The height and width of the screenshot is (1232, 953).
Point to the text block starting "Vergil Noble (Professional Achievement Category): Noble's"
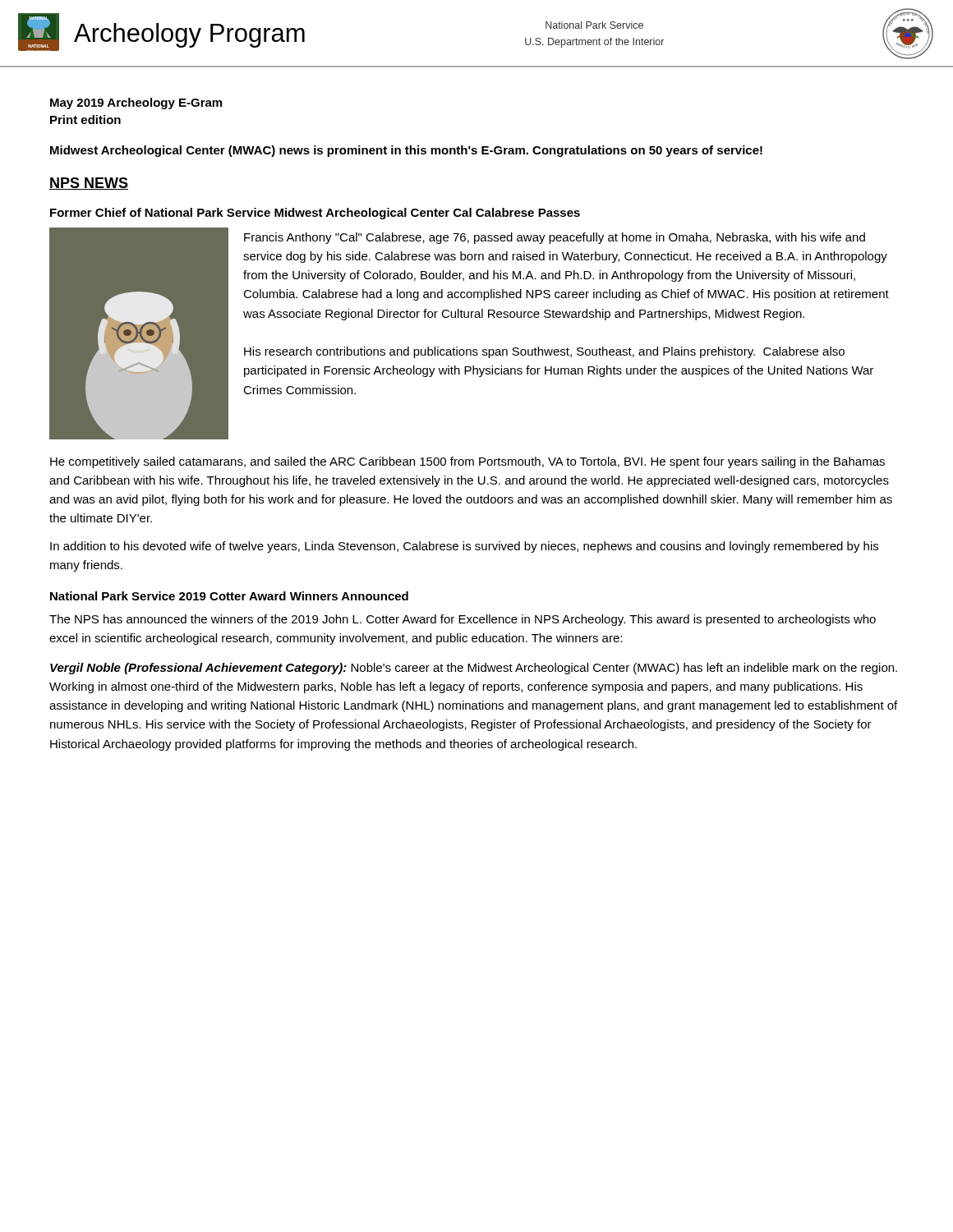(x=474, y=705)
